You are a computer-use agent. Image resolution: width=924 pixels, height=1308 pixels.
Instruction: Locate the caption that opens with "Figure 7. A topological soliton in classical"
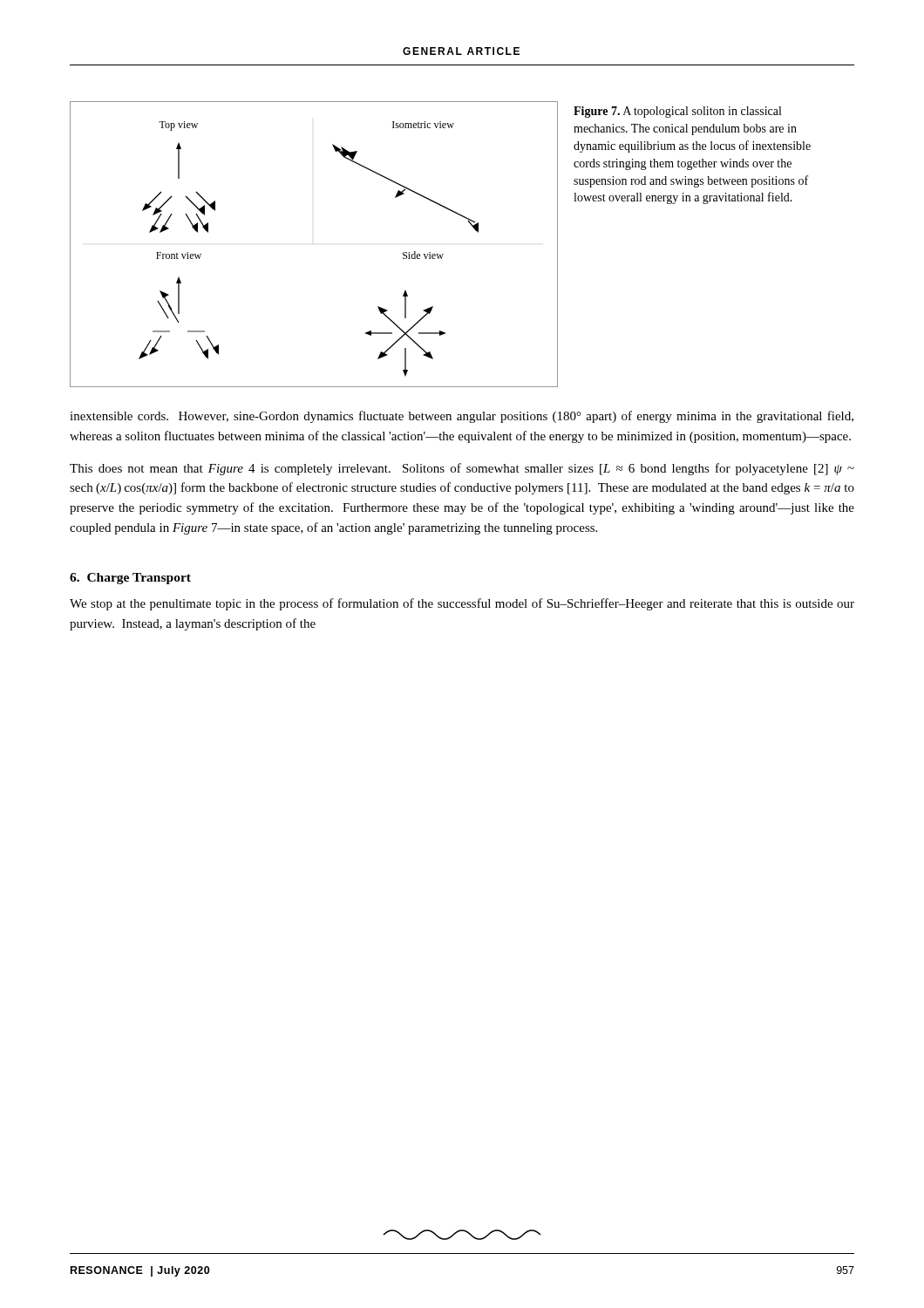pos(692,154)
